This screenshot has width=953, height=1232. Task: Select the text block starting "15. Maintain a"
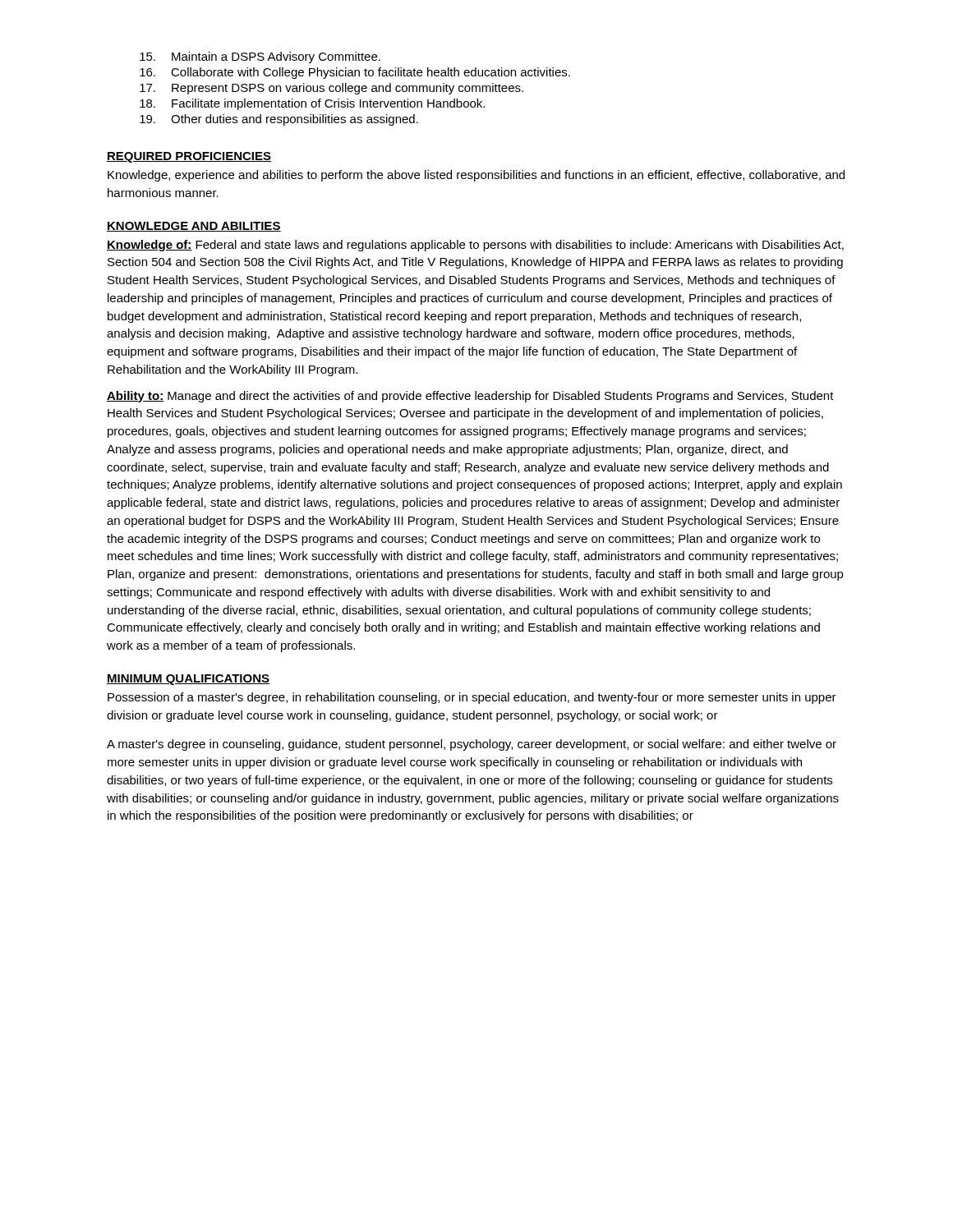[476, 56]
